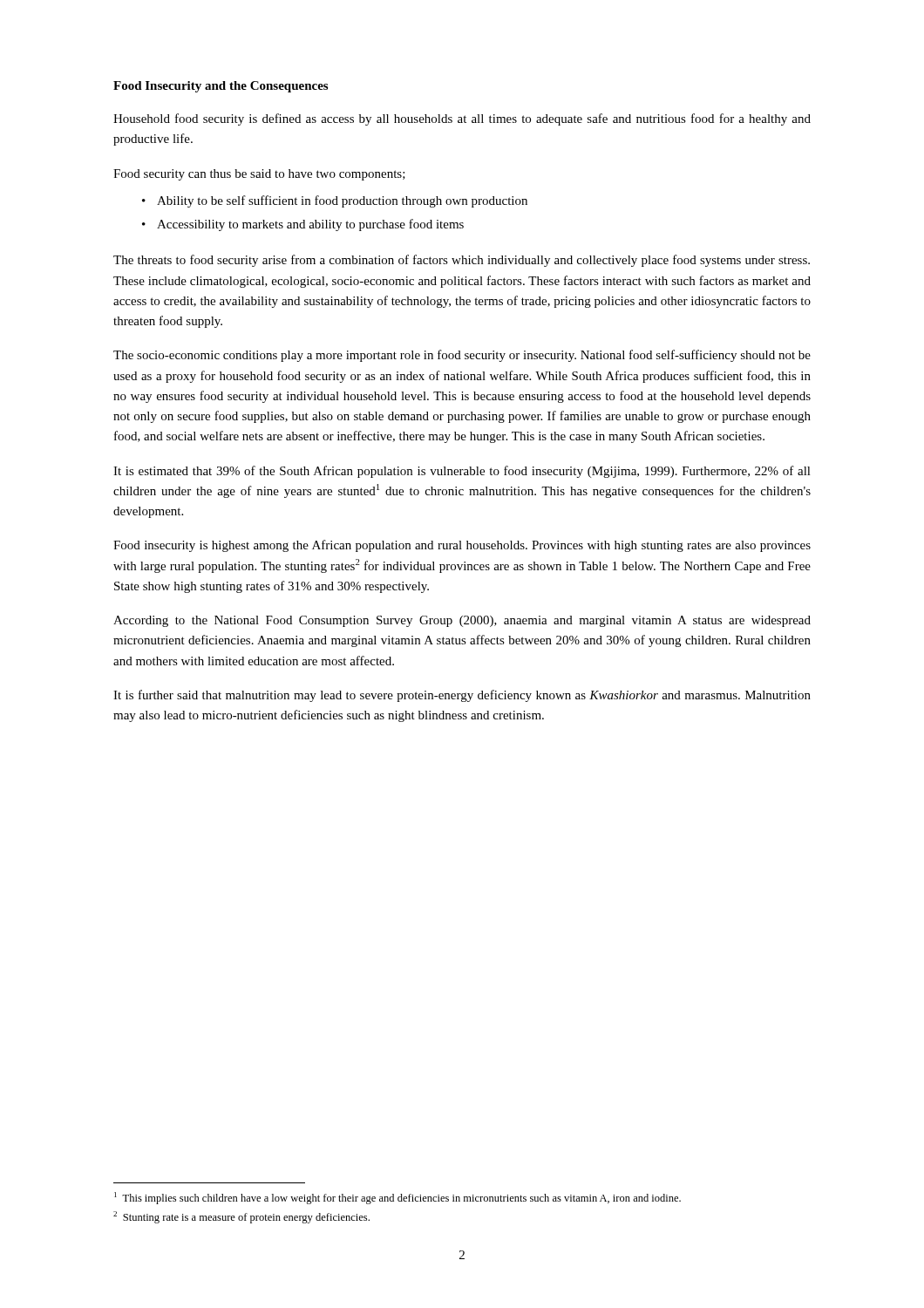This screenshot has height=1308, width=924.
Task: Point to the block starting "It is further said that malnutrition may lead"
Action: point(462,705)
